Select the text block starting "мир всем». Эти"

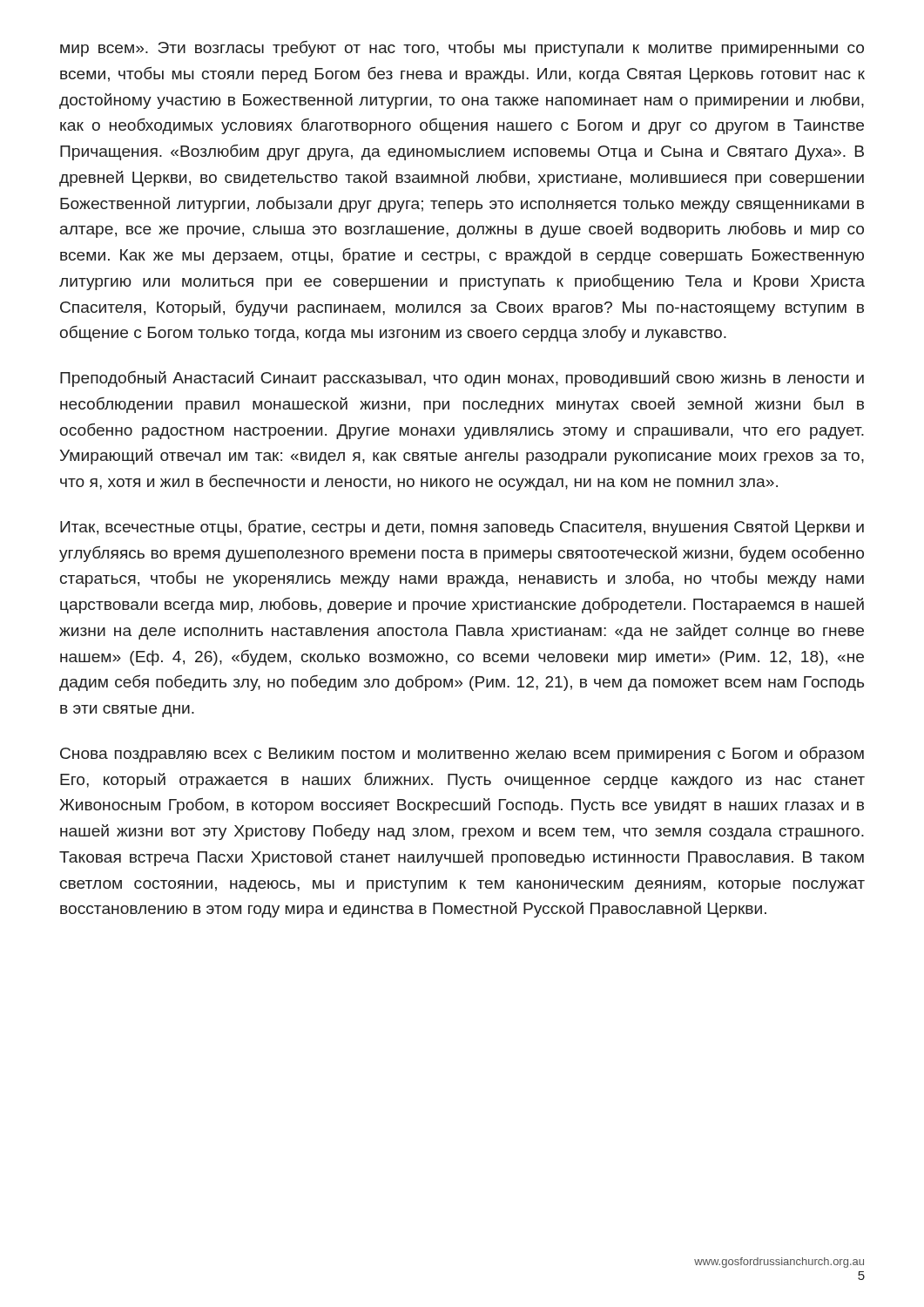tap(462, 190)
